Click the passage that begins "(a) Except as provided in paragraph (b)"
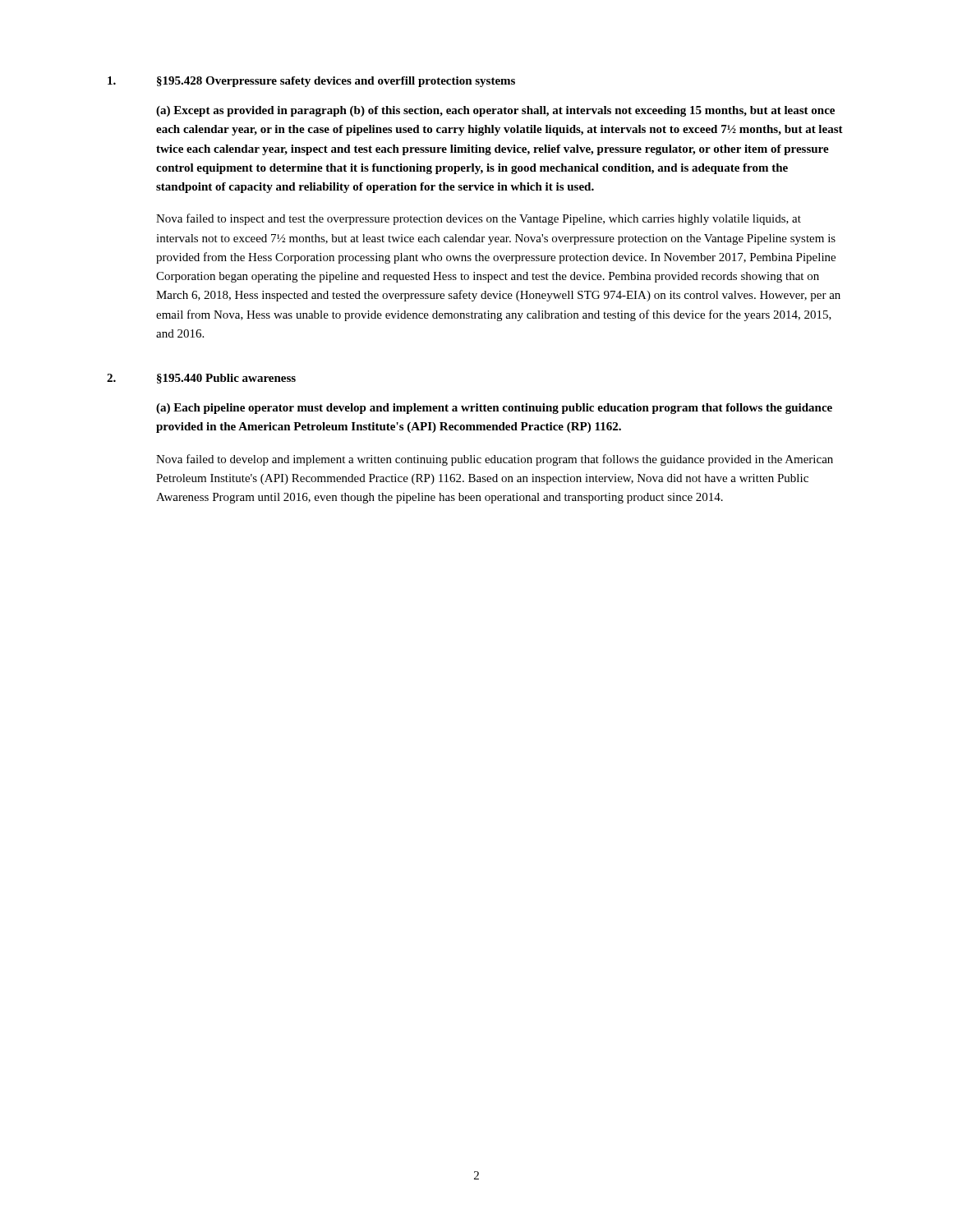This screenshot has height=1232, width=953. pos(499,148)
